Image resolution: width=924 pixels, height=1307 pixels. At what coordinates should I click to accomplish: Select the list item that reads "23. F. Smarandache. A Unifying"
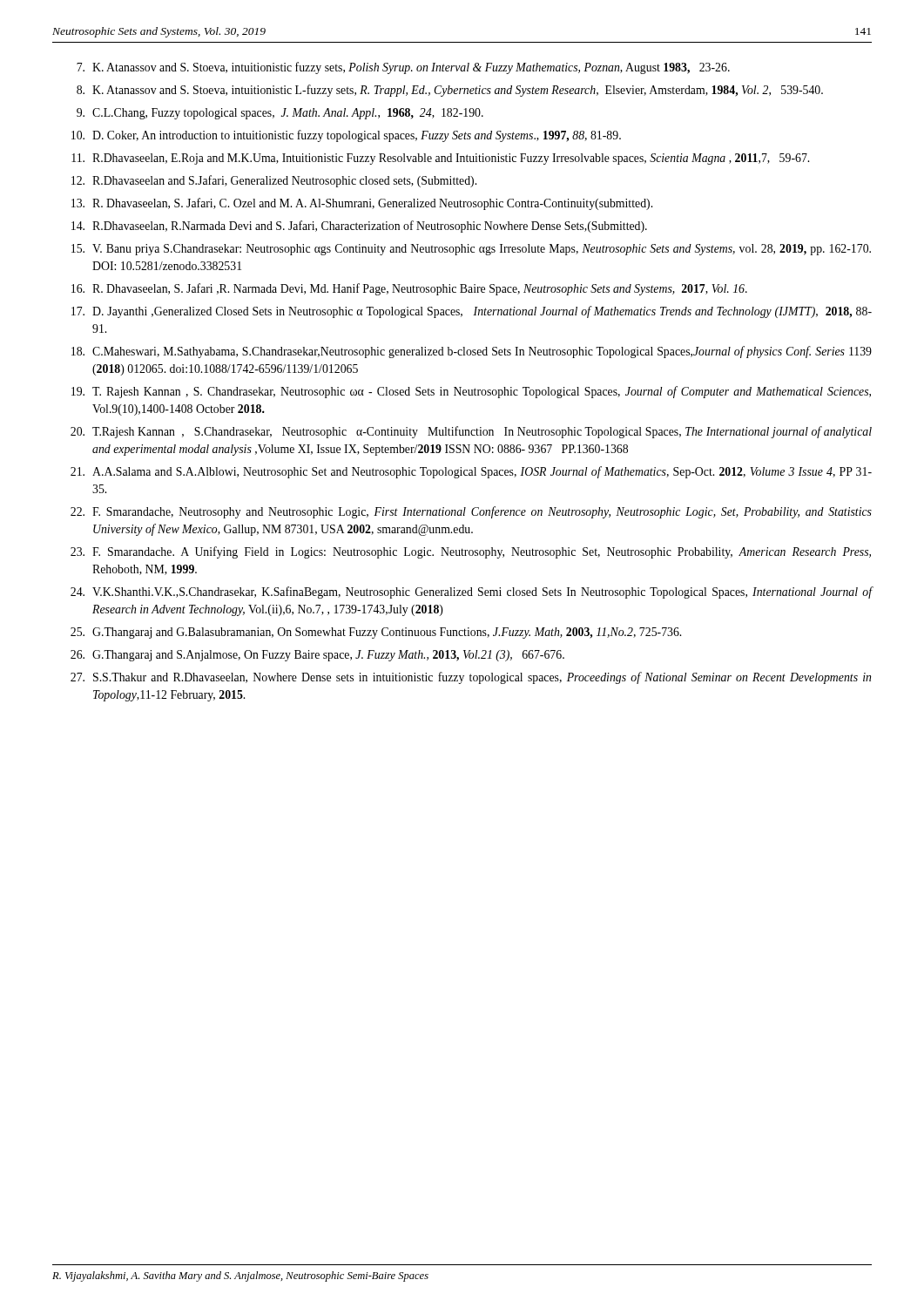462,561
